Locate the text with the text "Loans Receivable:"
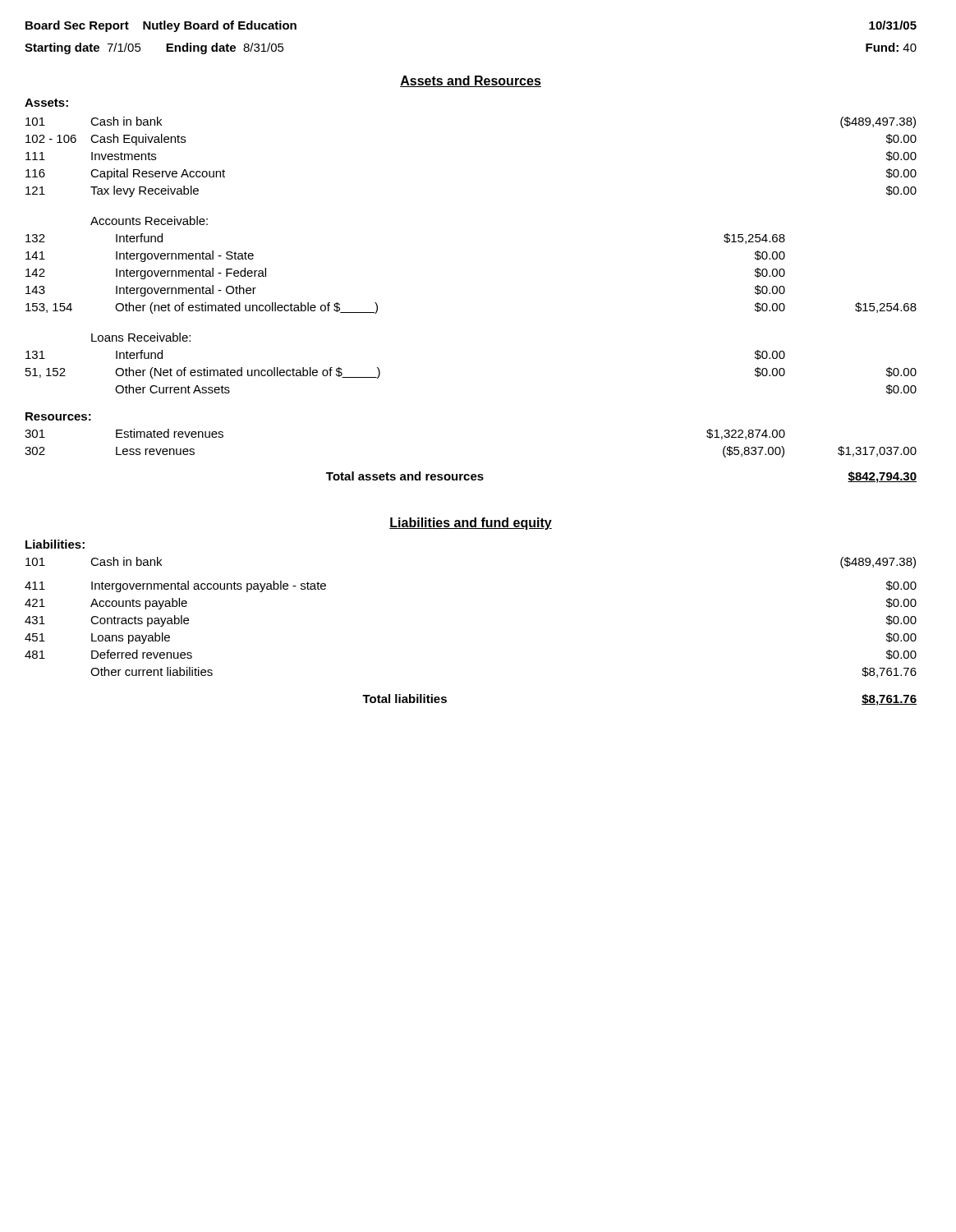Image resolution: width=956 pixels, height=1232 pixels. [x=141, y=337]
